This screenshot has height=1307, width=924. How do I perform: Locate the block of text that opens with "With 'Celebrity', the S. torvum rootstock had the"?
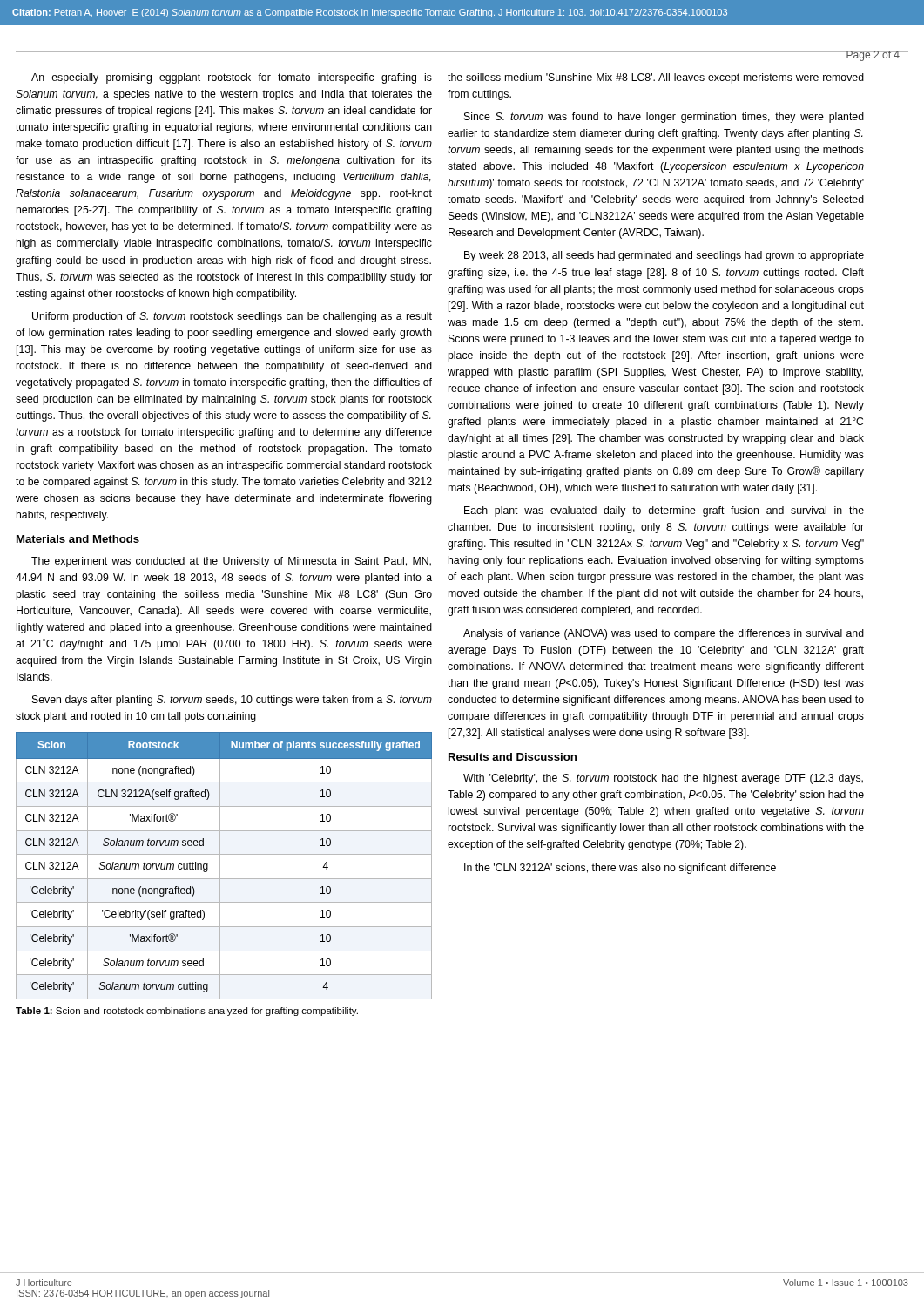[656, 812]
